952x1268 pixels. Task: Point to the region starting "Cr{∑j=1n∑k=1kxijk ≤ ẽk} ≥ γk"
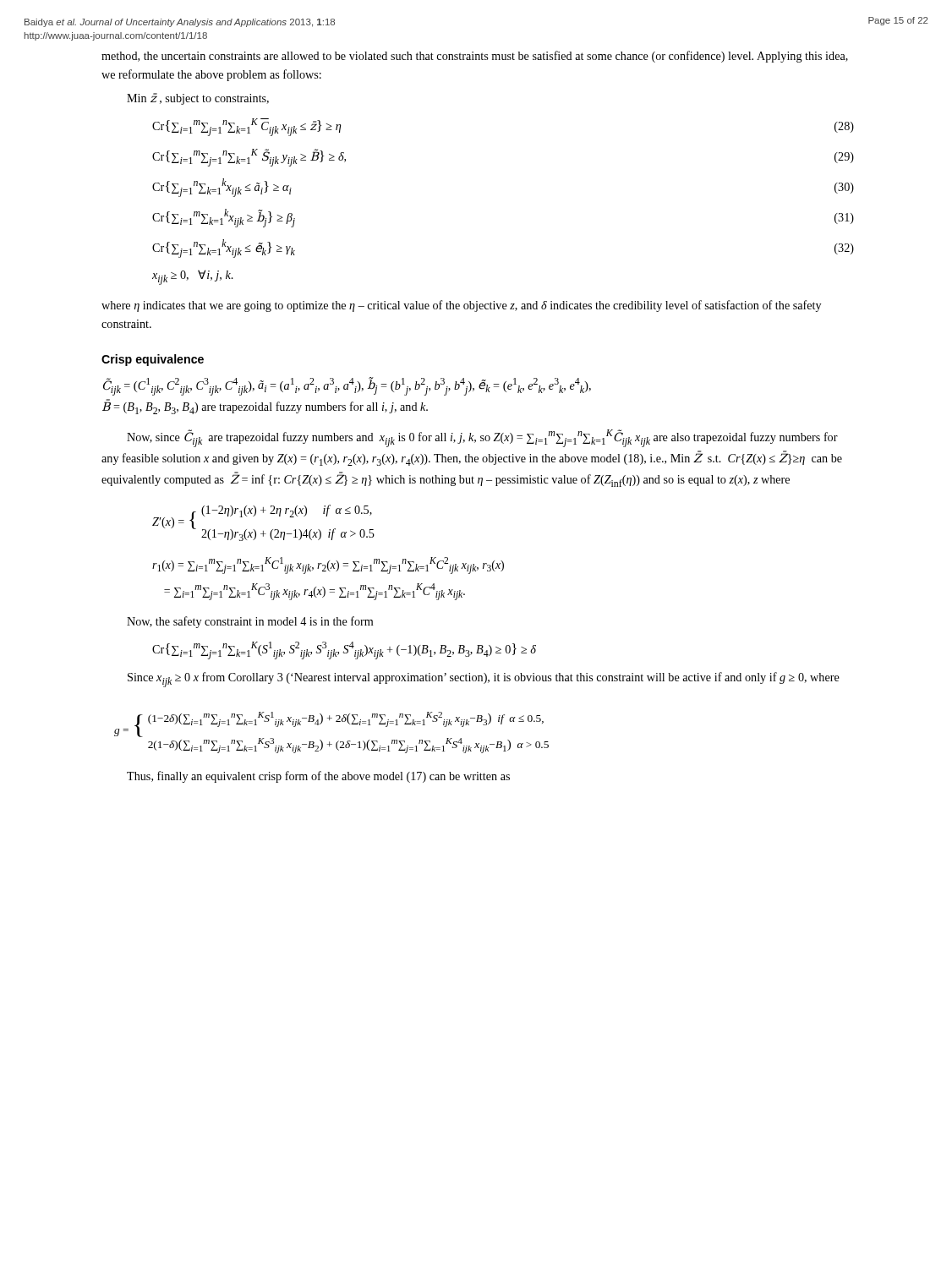(229, 248)
